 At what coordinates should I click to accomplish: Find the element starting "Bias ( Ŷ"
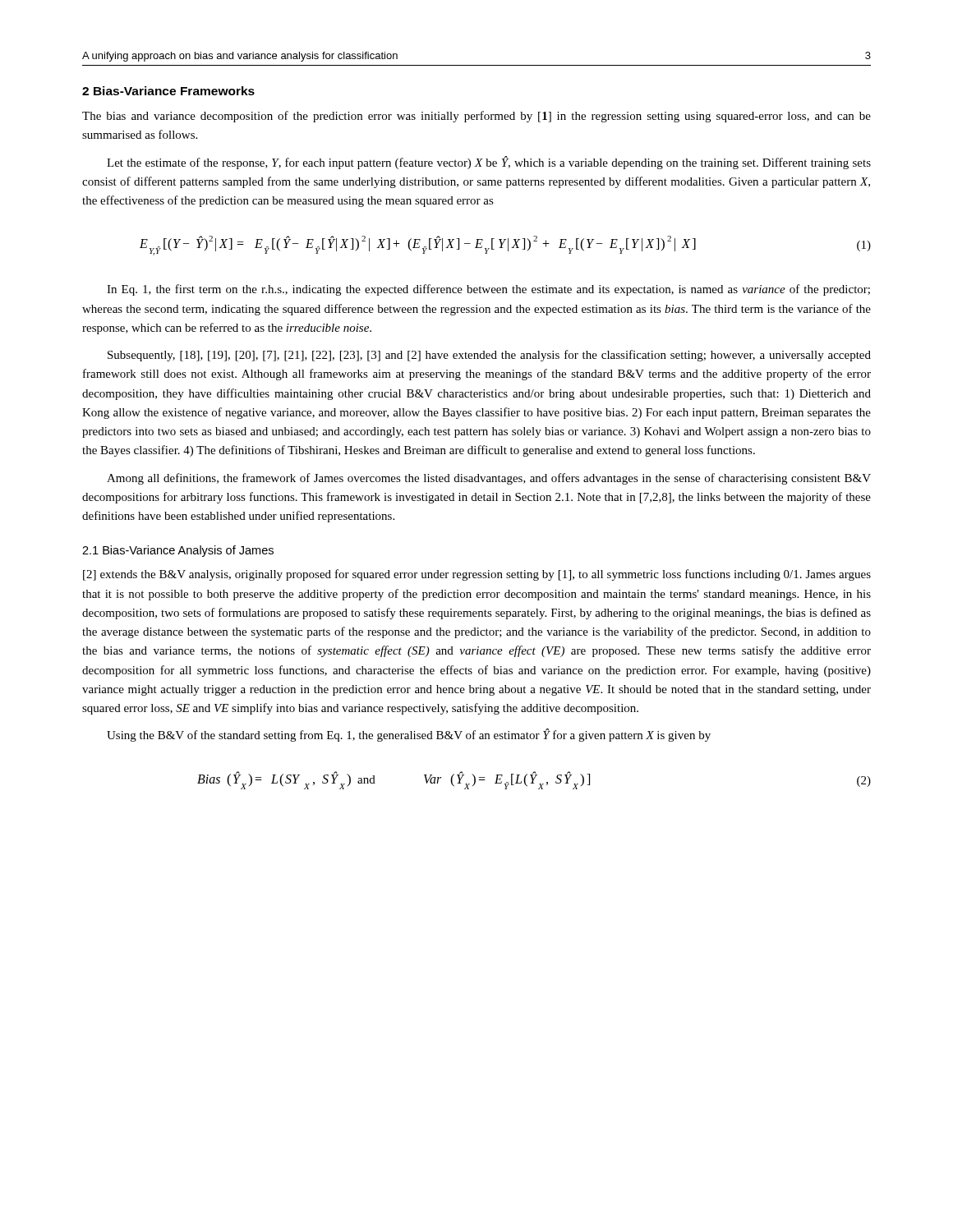534,780
